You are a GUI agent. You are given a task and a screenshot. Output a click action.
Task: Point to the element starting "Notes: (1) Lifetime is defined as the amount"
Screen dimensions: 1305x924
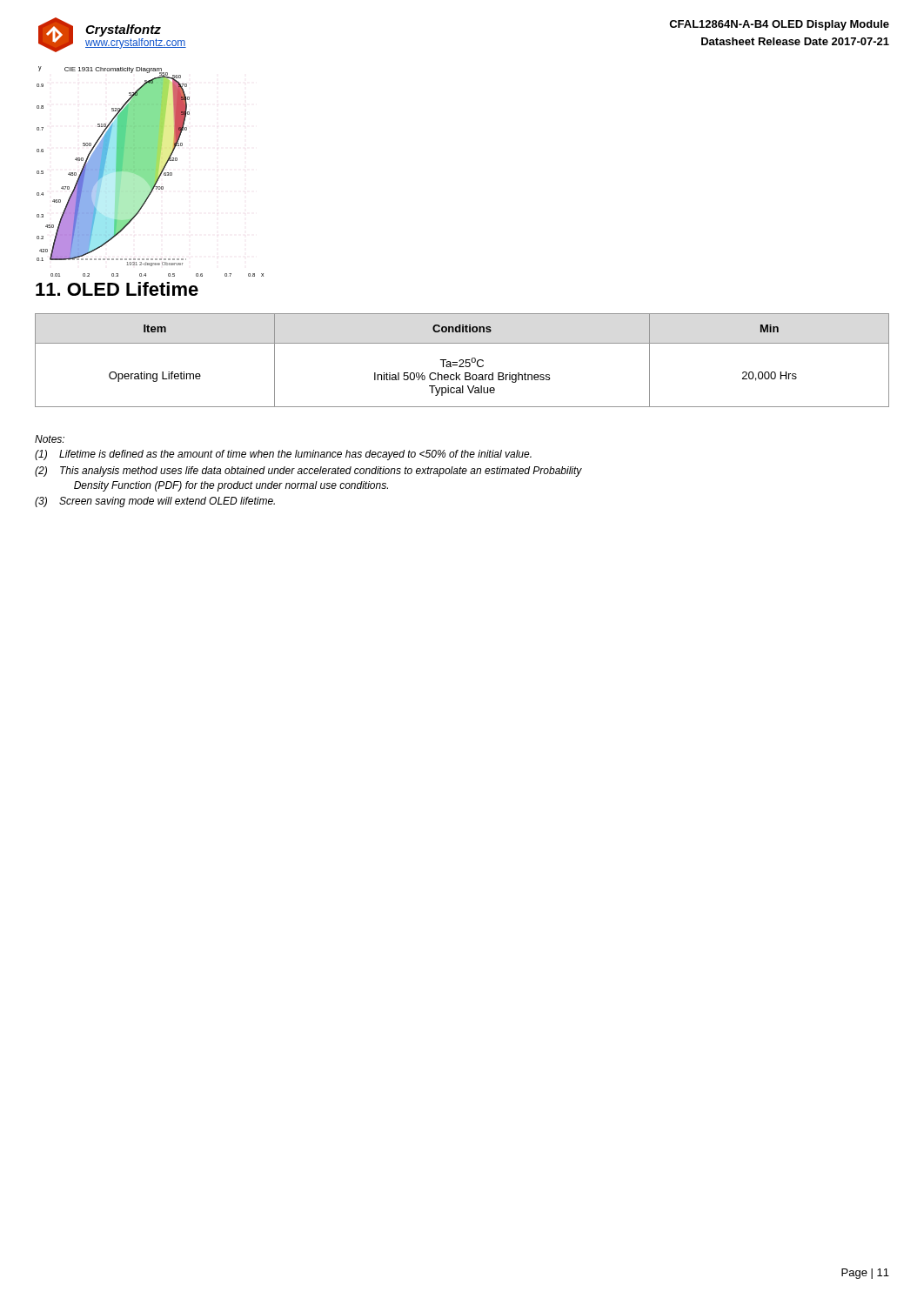tap(462, 471)
